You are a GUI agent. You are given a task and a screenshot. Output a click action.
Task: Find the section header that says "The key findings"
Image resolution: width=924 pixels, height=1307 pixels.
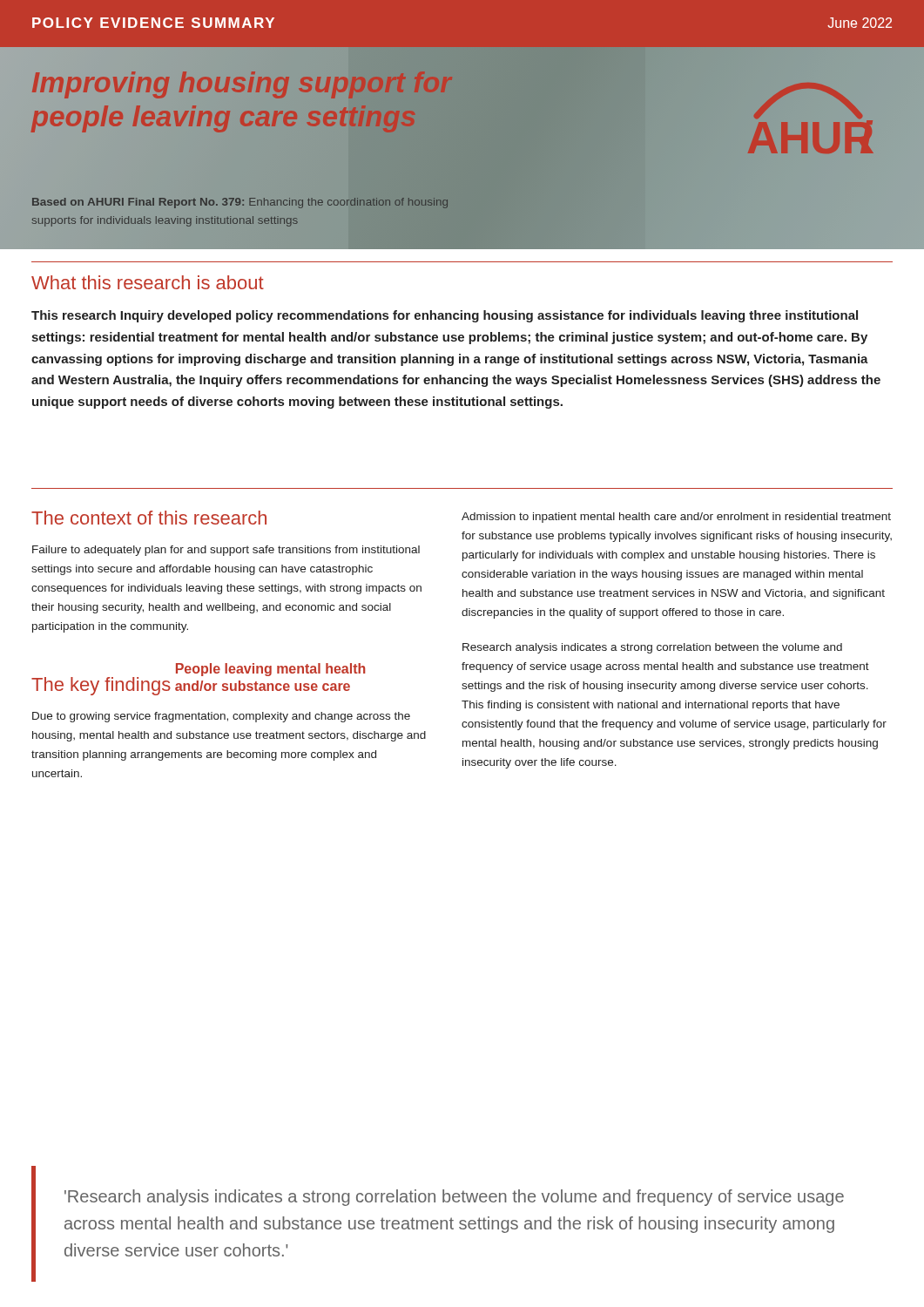click(x=101, y=685)
